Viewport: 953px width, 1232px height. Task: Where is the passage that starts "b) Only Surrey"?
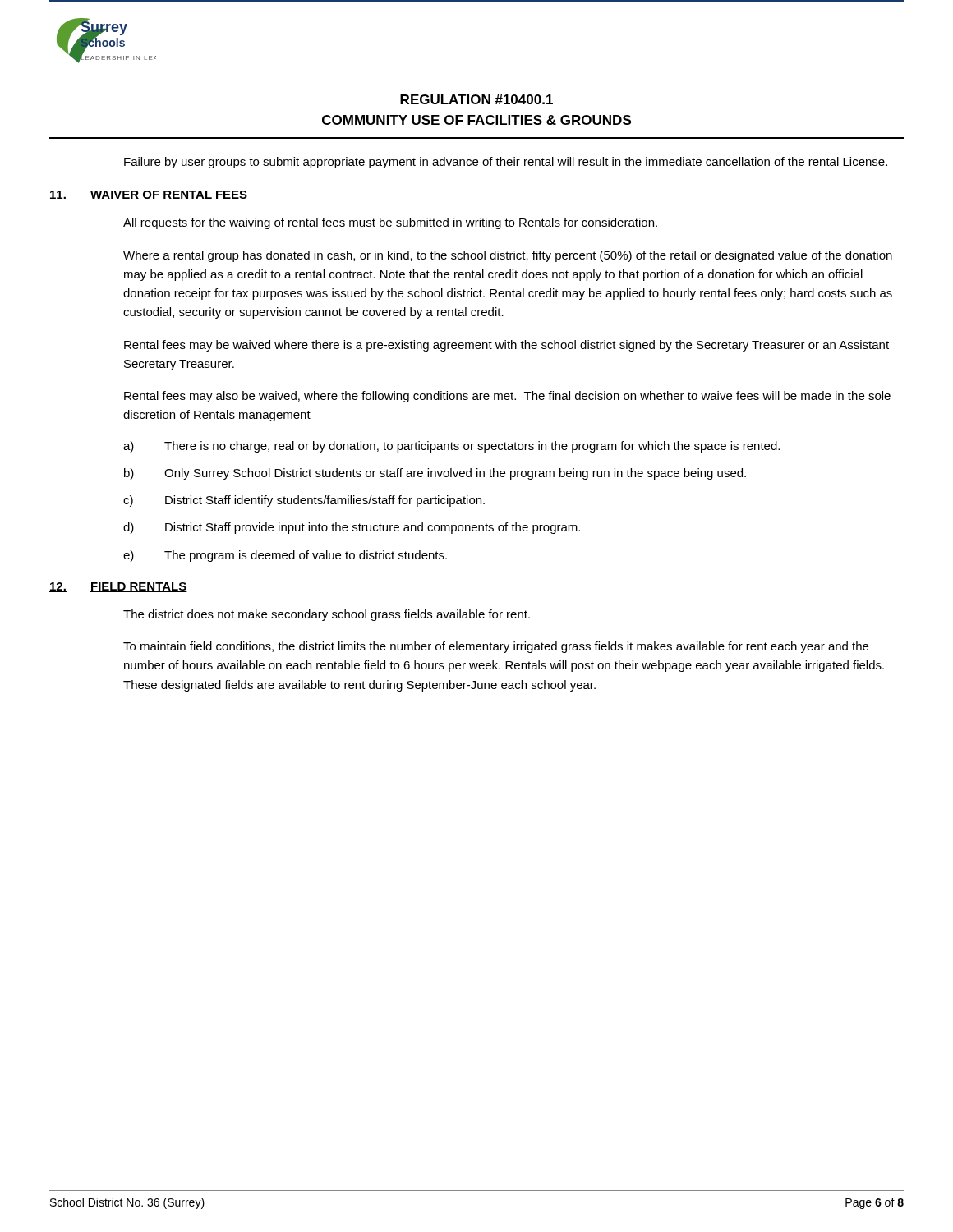435,473
